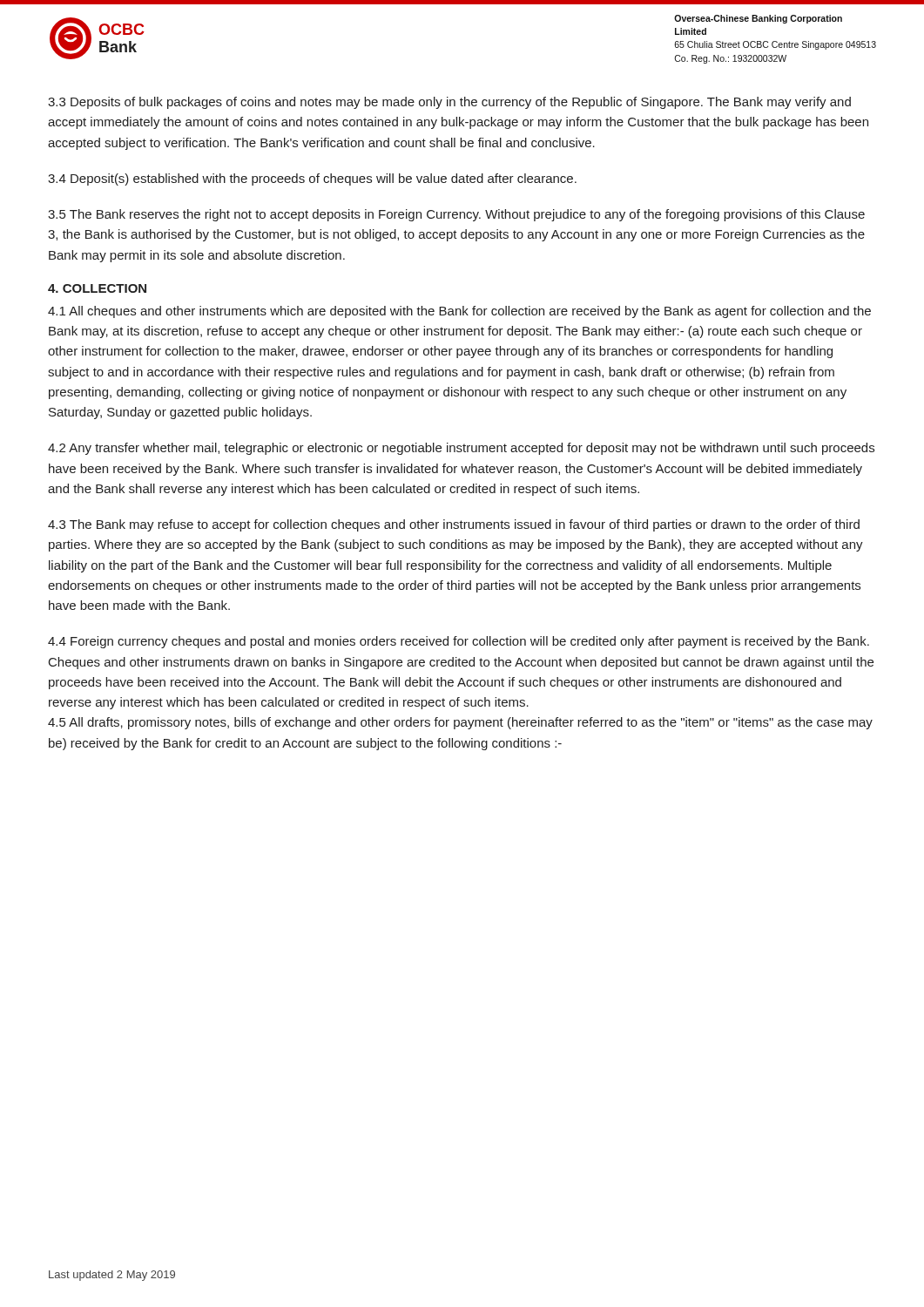Screen dimensions: 1307x924
Task: Point to the text block starting "2 Any transfer whether mail, telegraphic or electronic"
Action: coord(461,468)
